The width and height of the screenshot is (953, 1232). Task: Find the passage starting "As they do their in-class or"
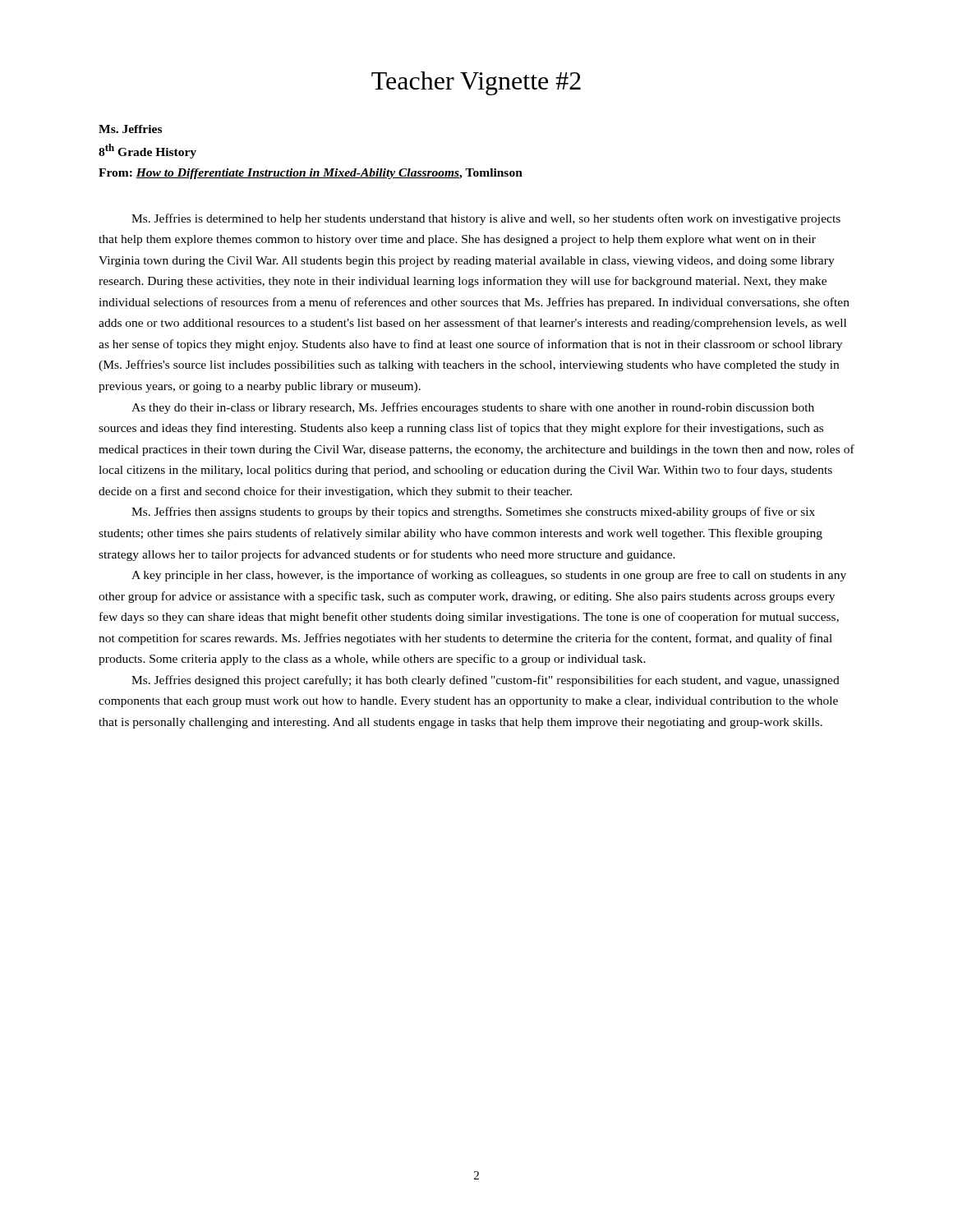pos(476,449)
